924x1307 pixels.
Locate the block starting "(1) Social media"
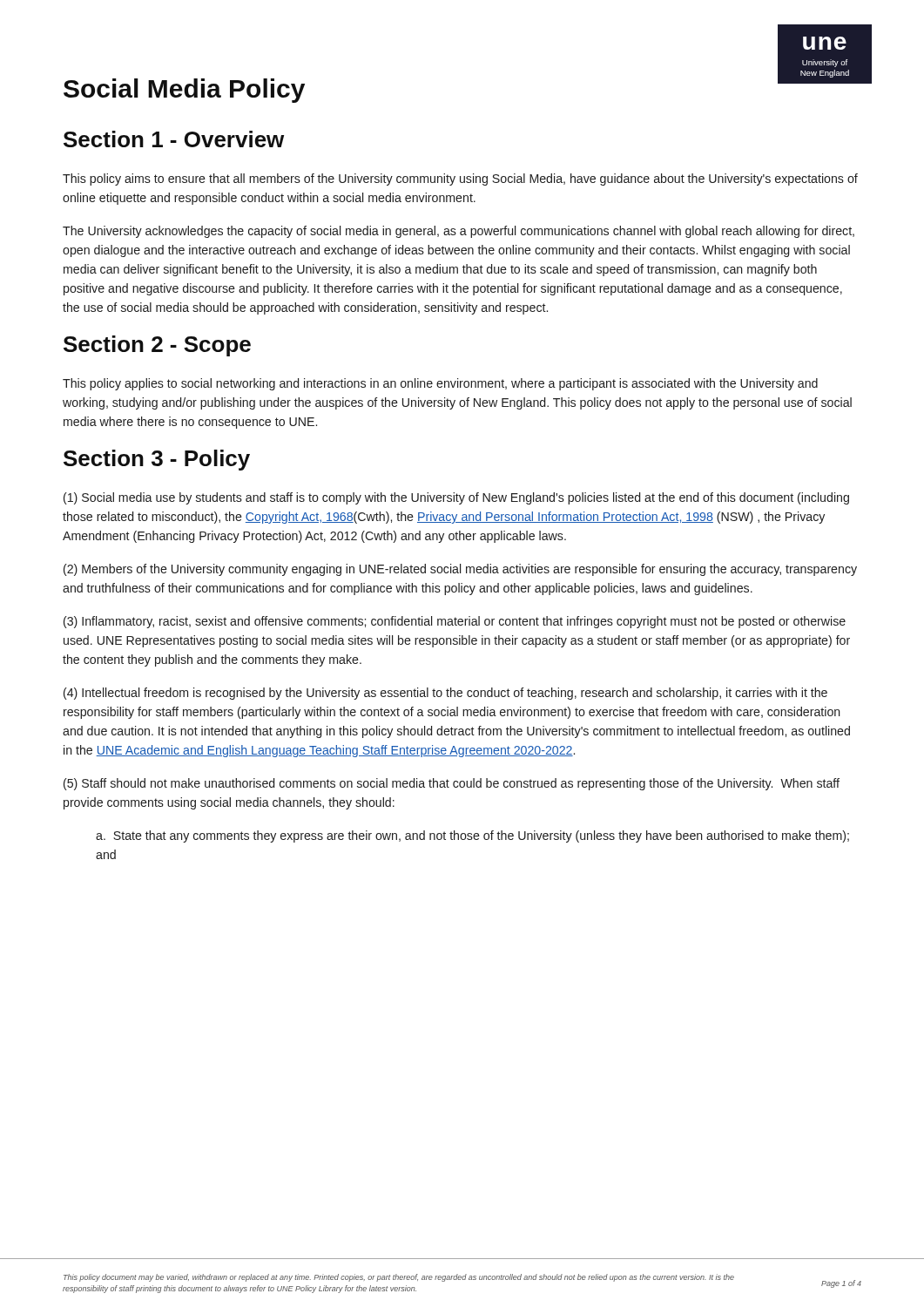click(x=456, y=517)
